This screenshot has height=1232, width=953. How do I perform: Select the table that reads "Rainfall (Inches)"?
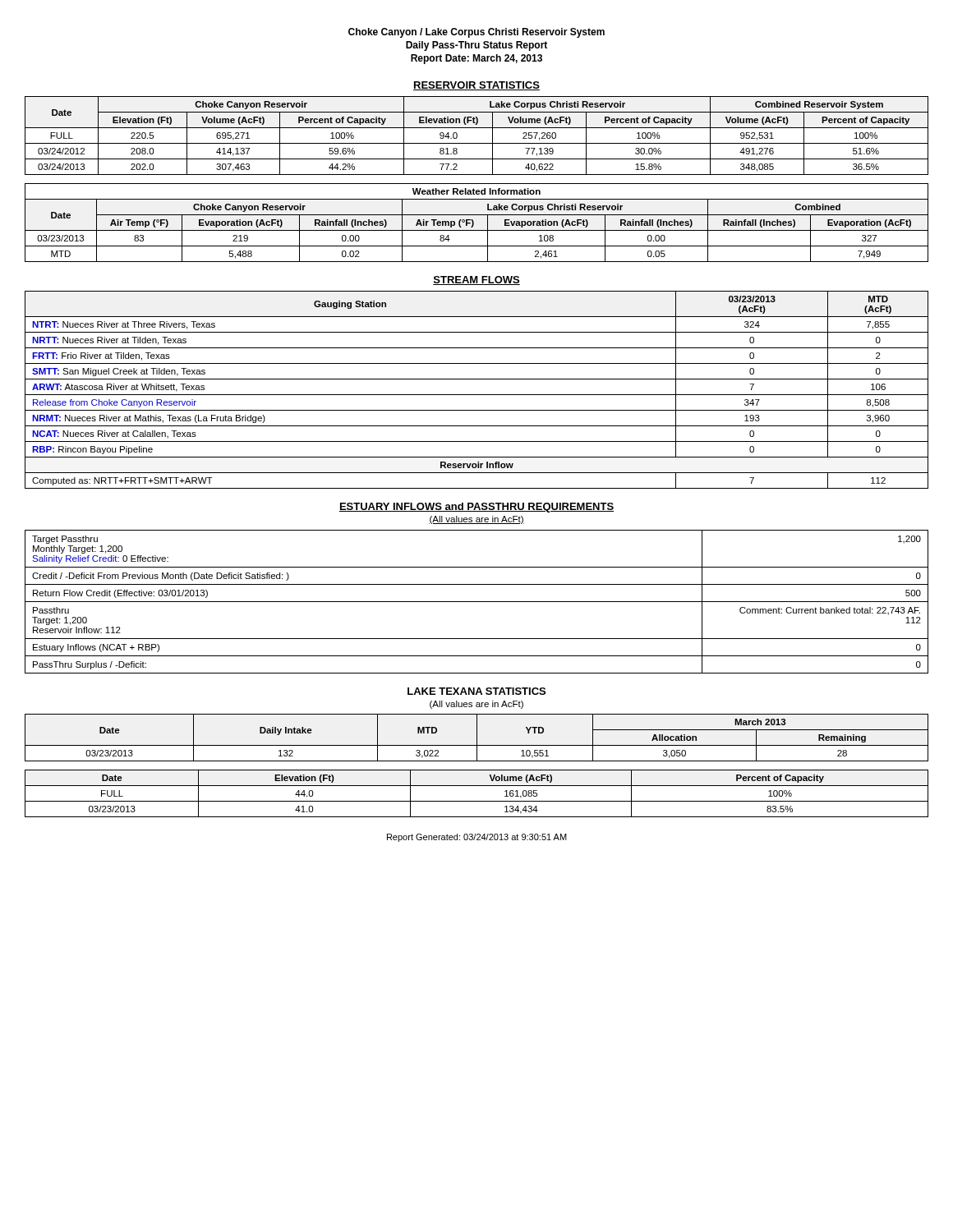[x=476, y=223]
